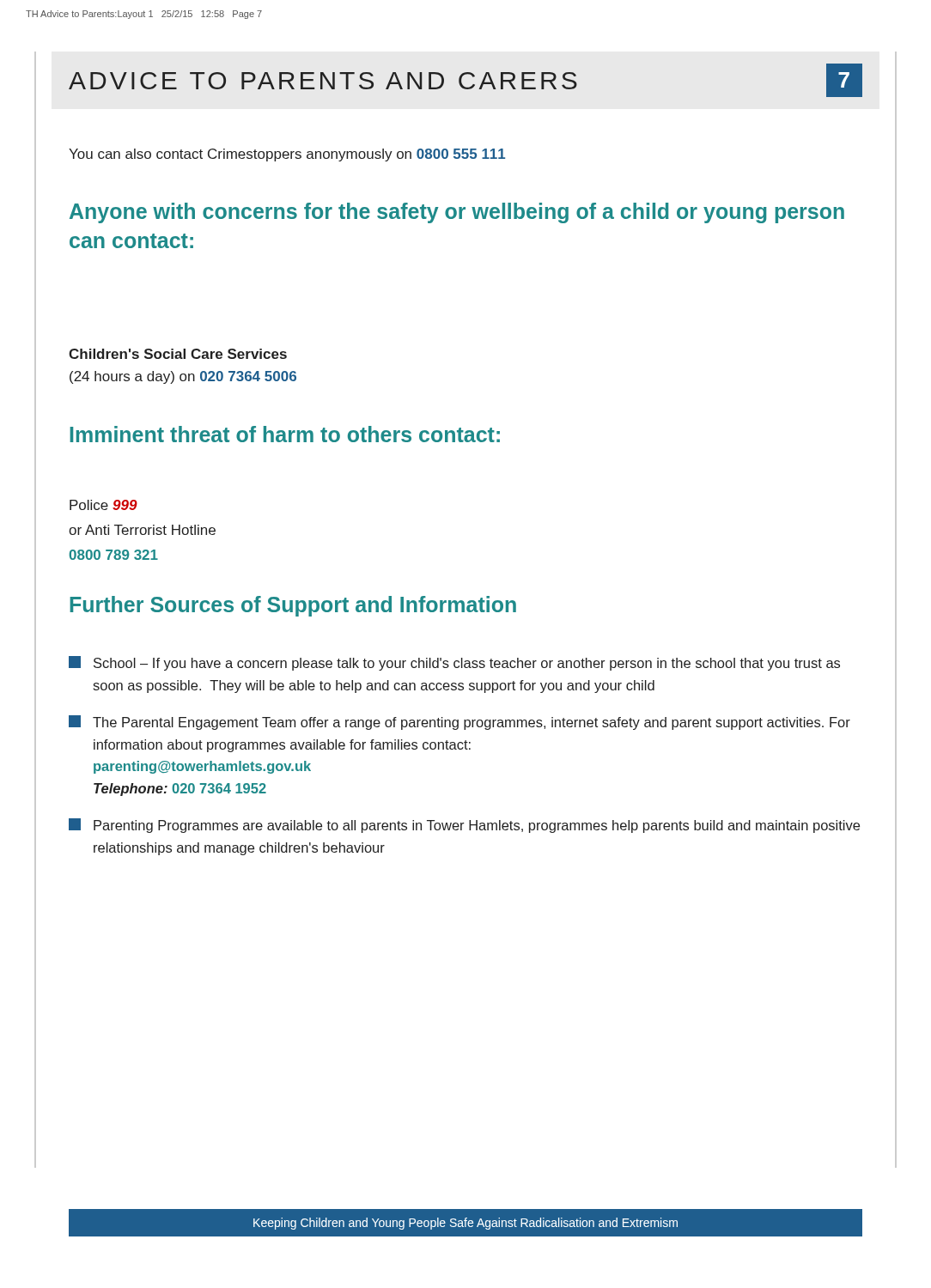The image size is (931, 1288).
Task: Locate the block starting "Imminent threat of harm to others contact:"
Action: (285, 435)
